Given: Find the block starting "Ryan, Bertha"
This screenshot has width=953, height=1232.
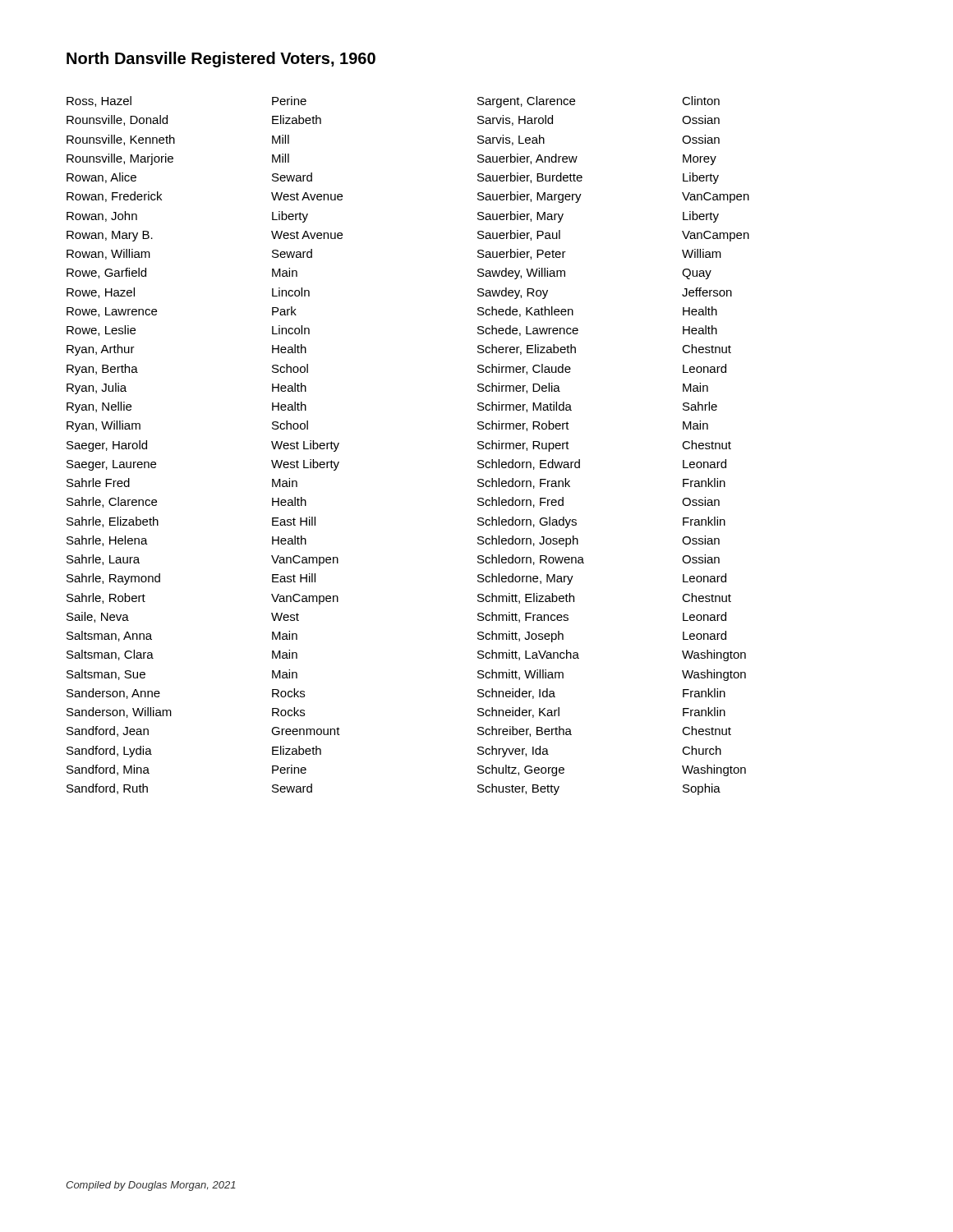Looking at the screenshot, I should pyautogui.click(x=102, y=368).
